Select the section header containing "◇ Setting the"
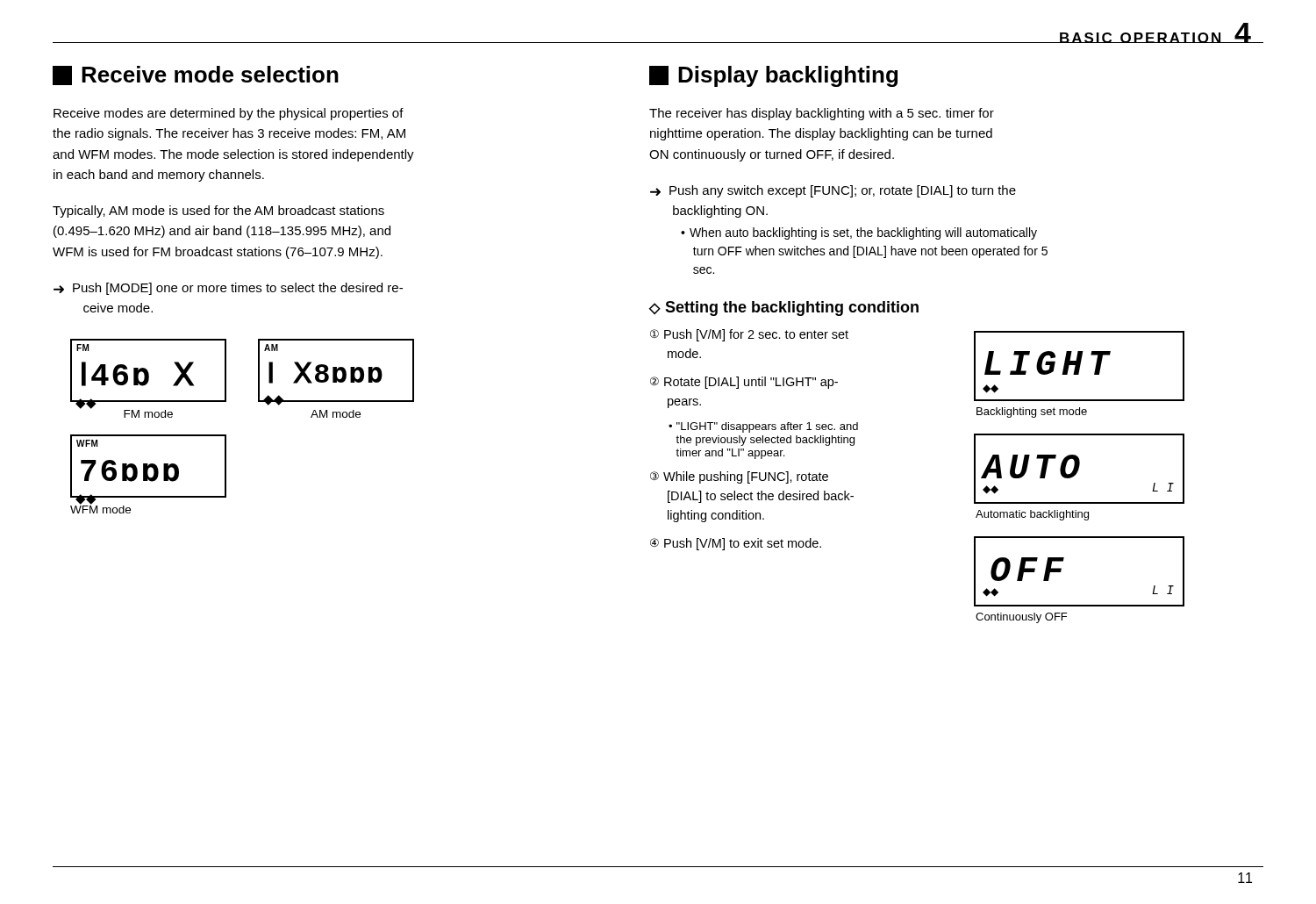The width and height of the screenshot is (1316, 904). 784,308
